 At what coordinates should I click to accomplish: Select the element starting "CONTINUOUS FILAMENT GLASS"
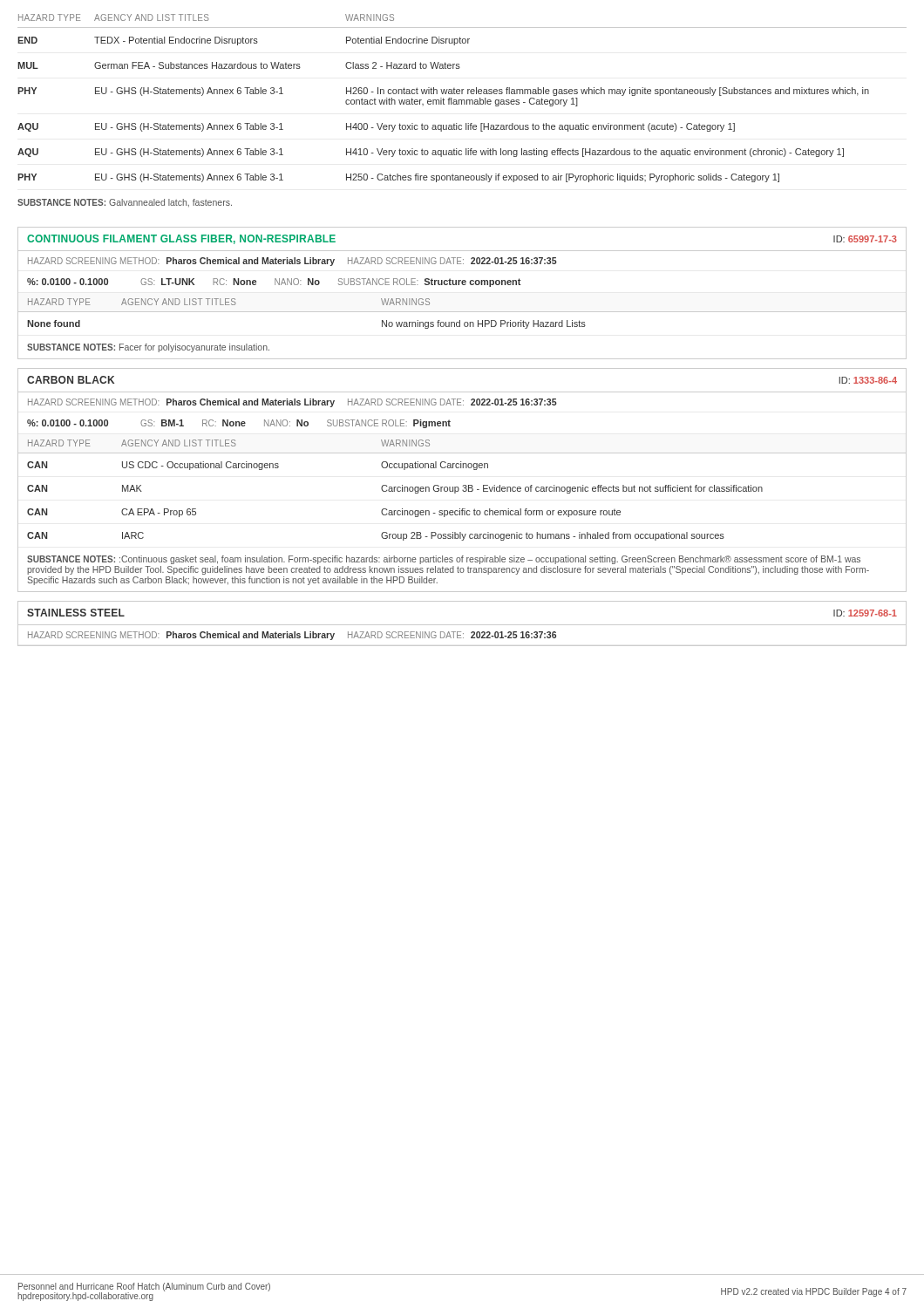[x=182, y=239]
